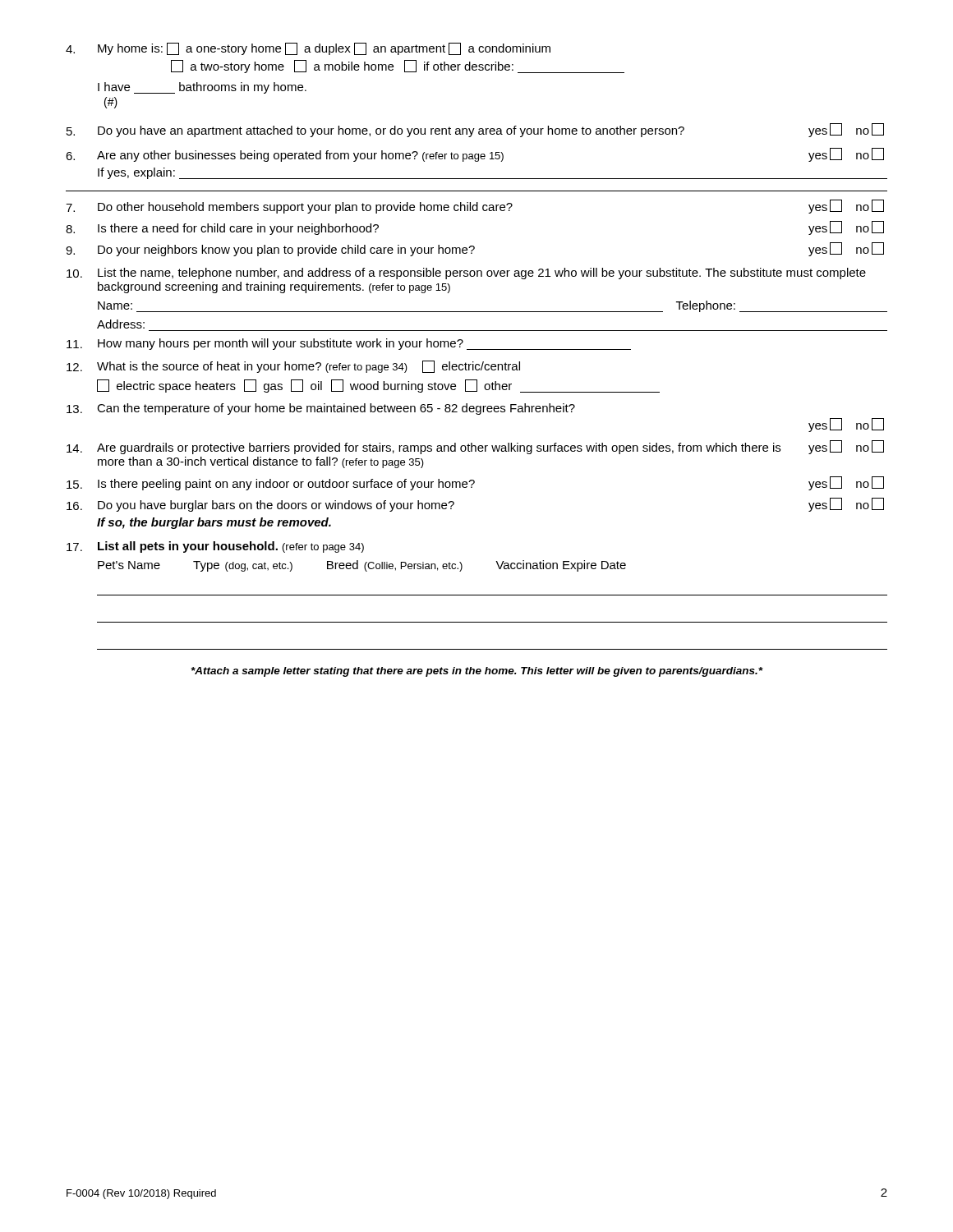Find the text block starting "16. Do you have burglar bars on the"
The image size is (953, 1232).
pyautogui.click(x=279, y=504)
